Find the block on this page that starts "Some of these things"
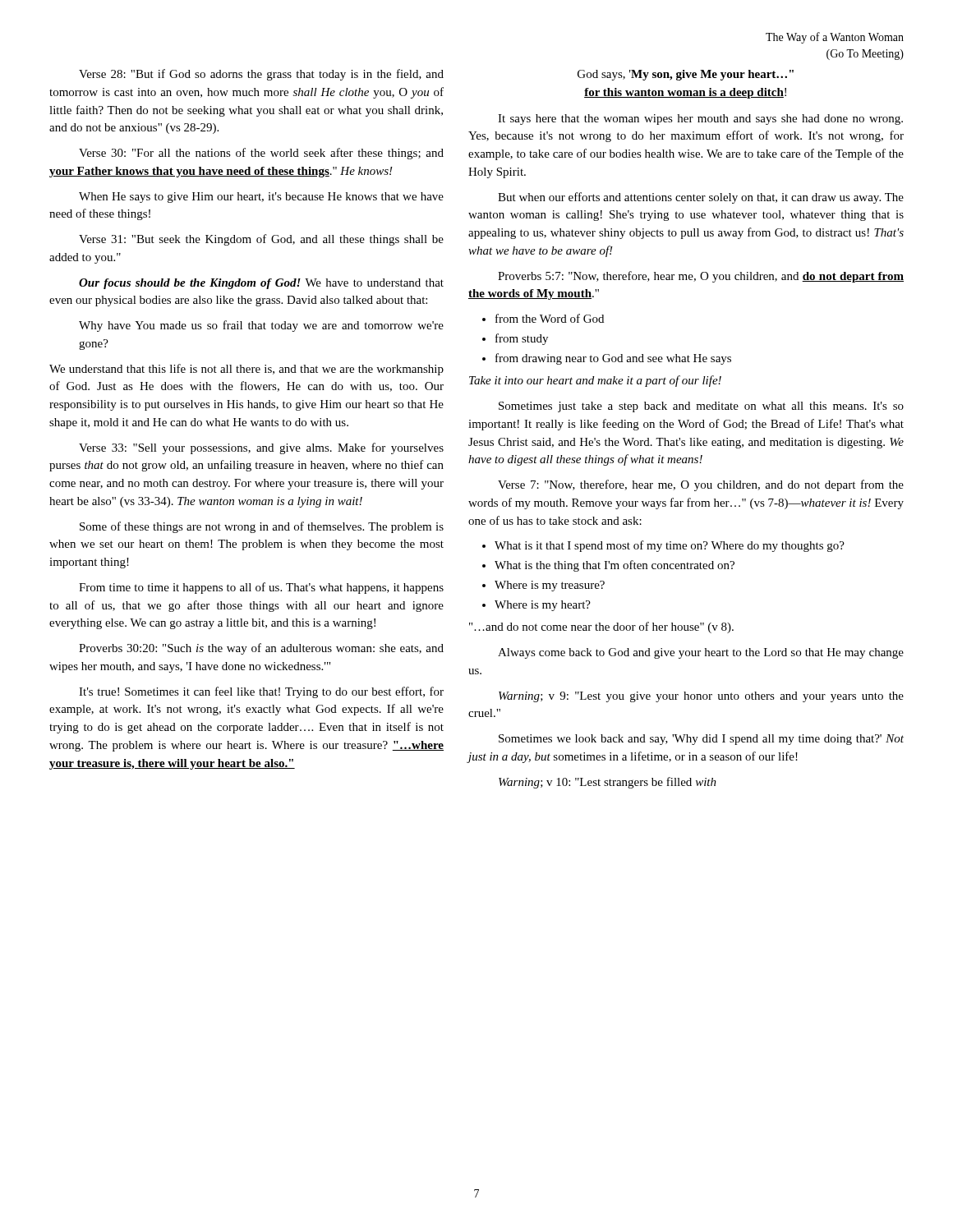The image size is (953, 1232). coord(246,545)
